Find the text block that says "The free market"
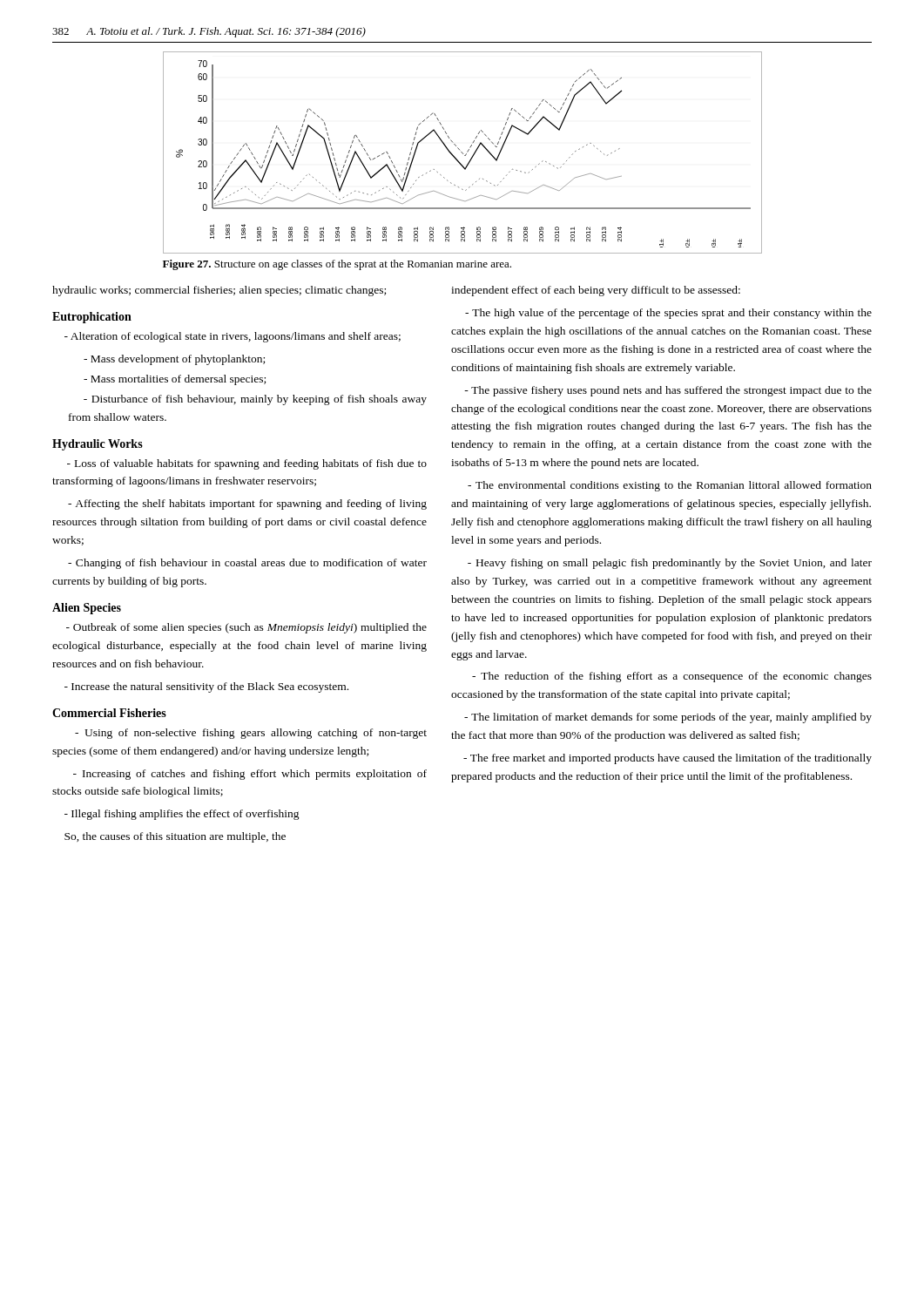The height and width of the screenshot is (1307, 924). tap(661, 767)
